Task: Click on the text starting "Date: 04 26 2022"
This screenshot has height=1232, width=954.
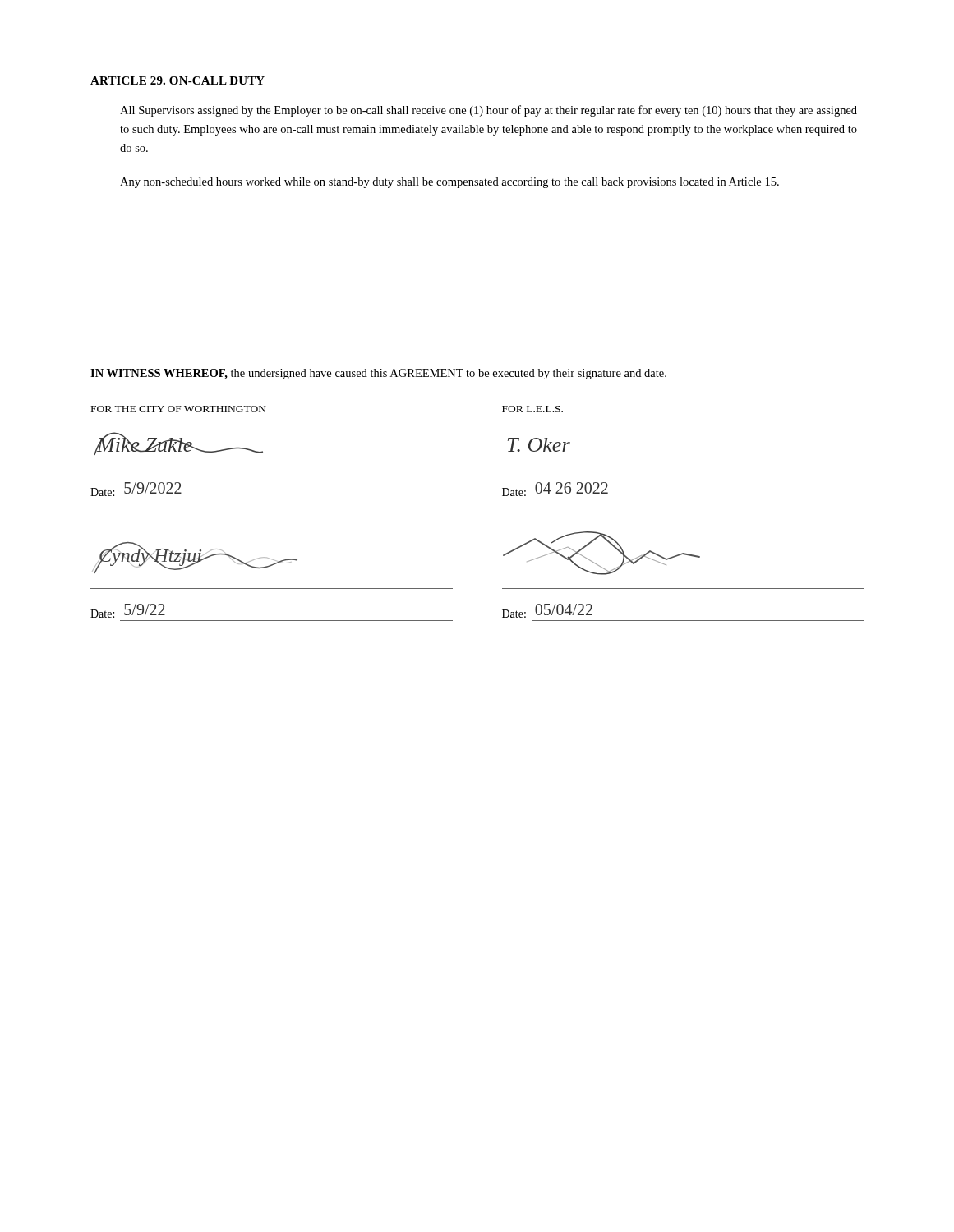Action: point(683,488)
